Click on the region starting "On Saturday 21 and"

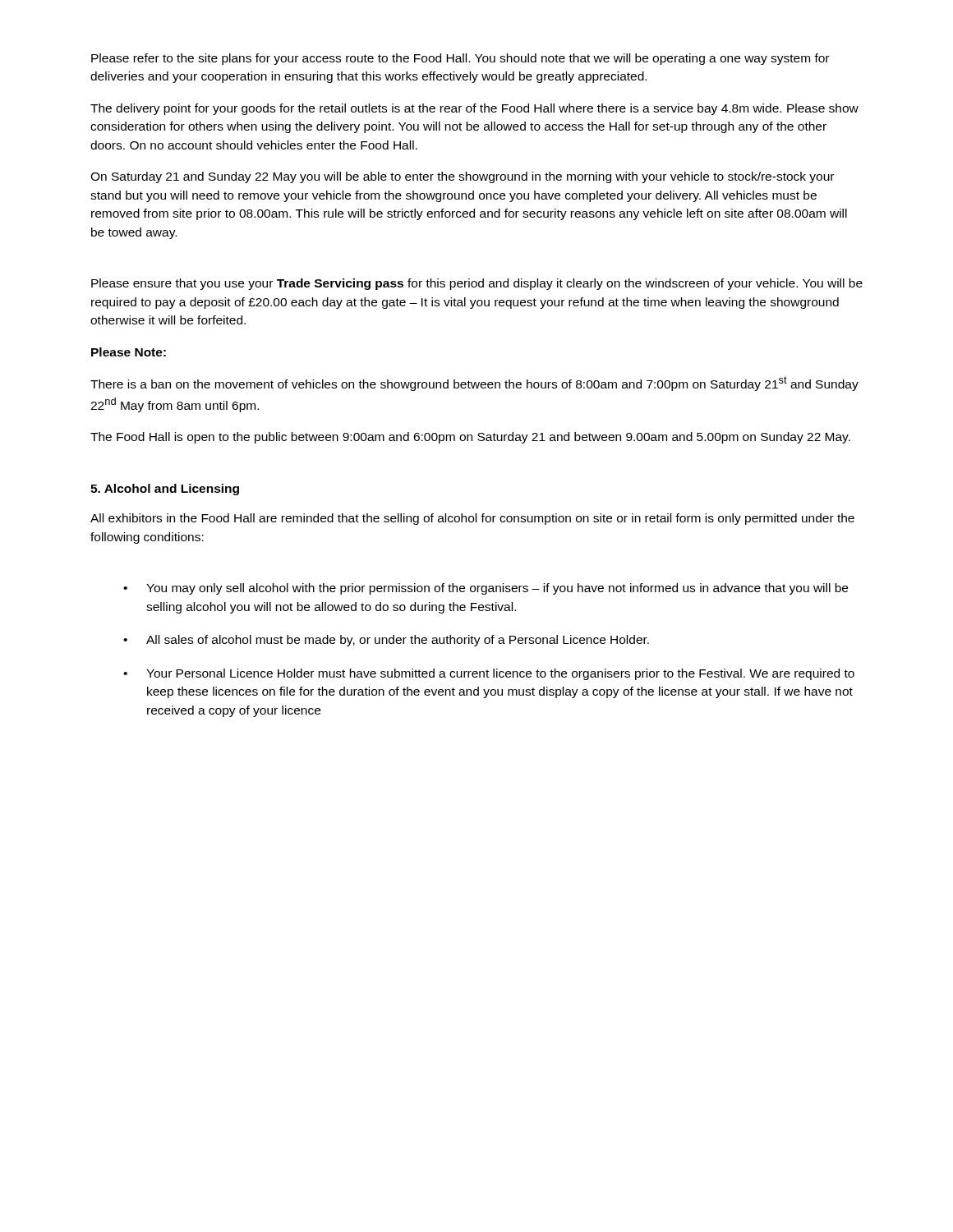click(x=469, y=204)
